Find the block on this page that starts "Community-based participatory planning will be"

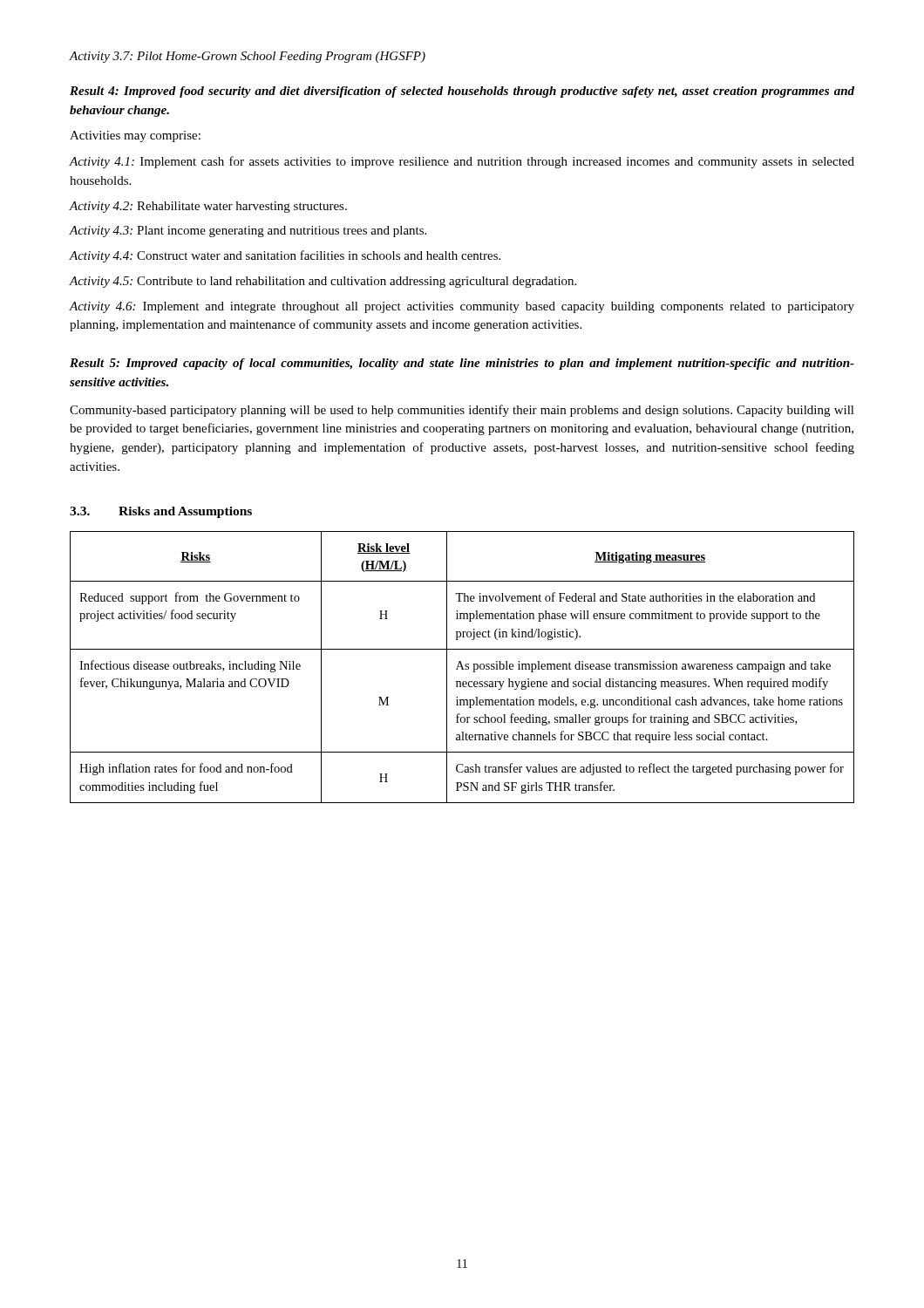pyautogui.click(x=462, y=438)
